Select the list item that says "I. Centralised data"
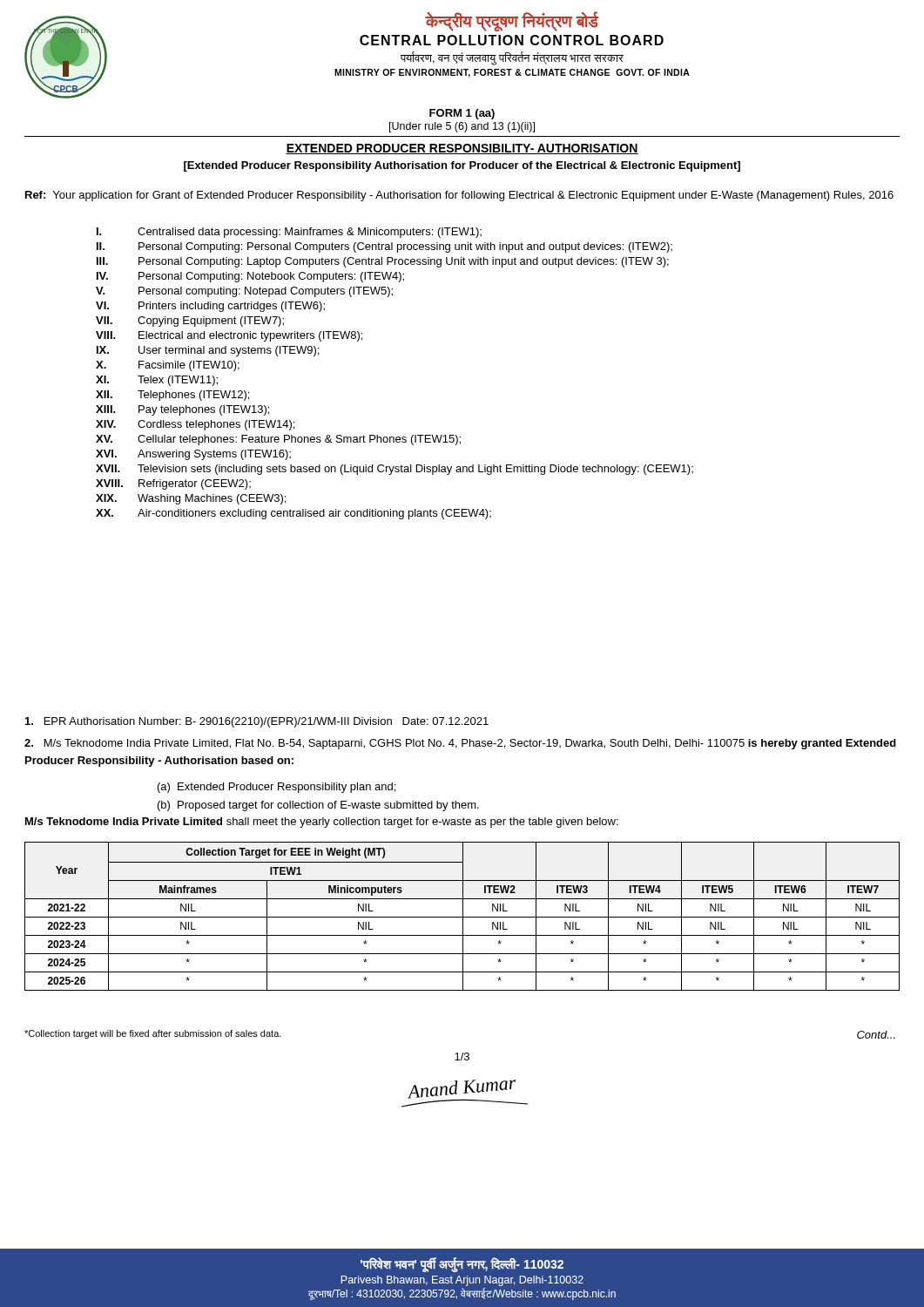Image resolution: width=924 pixels, height=1307 pixels. tap(289, 231)
